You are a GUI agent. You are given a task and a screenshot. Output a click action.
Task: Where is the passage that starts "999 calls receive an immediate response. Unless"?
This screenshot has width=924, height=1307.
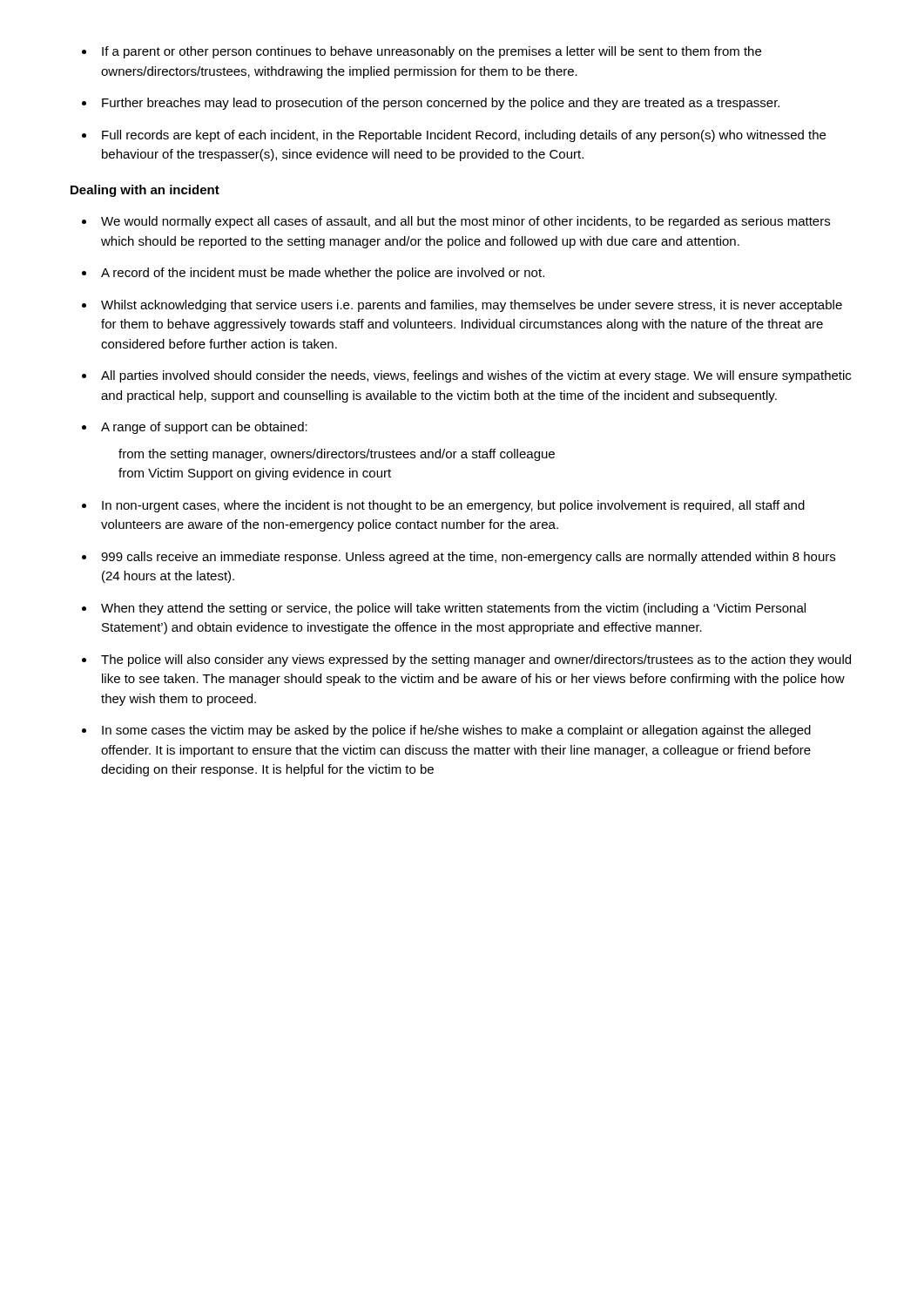(462, 566)
